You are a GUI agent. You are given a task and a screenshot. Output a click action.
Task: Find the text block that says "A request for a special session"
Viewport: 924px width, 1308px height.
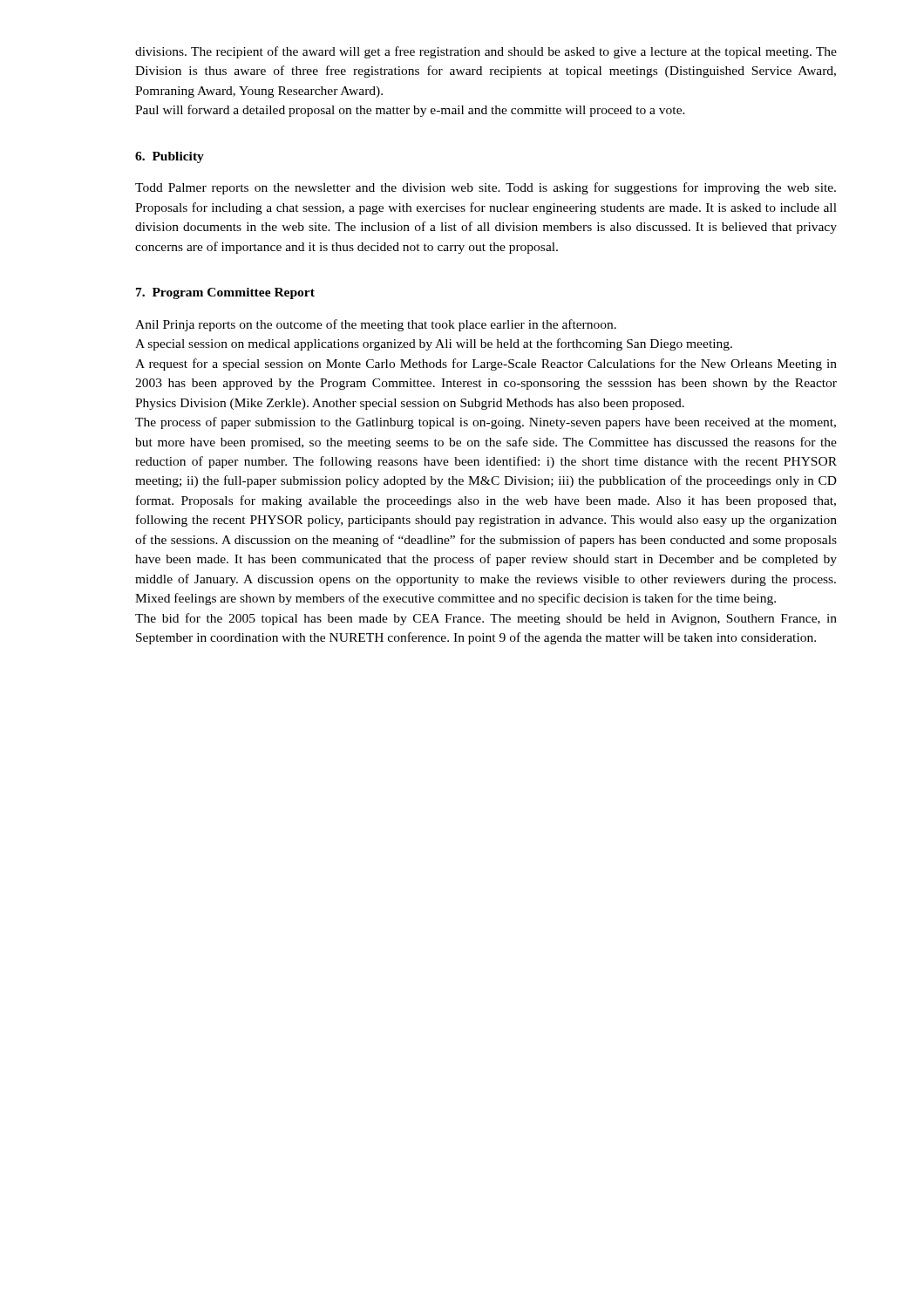[x=486, y=382]
